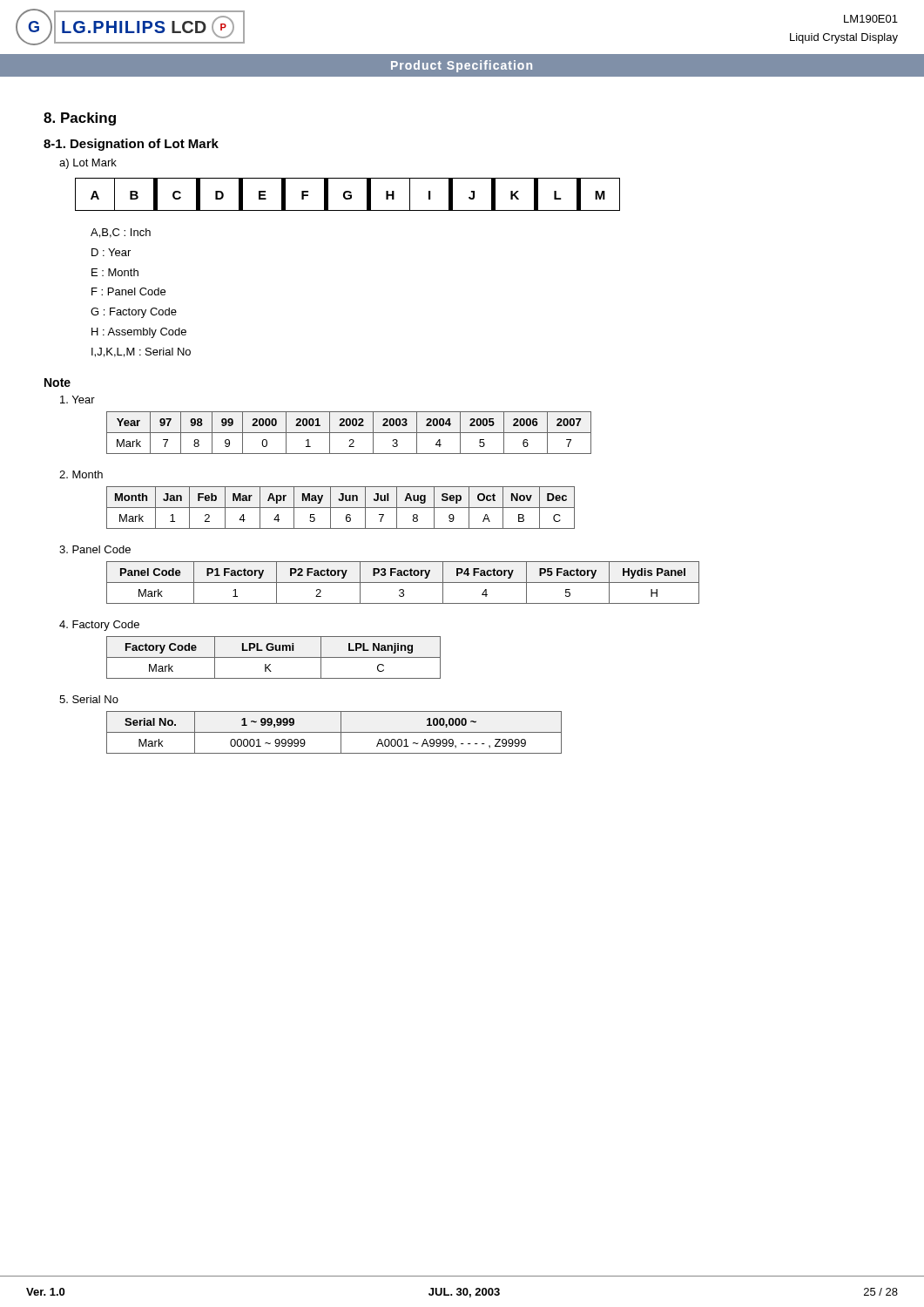Select the list item that reads "A,B,C : Inch"
Viewport: 924px width, 1307px height.
(x=121, y=232)
